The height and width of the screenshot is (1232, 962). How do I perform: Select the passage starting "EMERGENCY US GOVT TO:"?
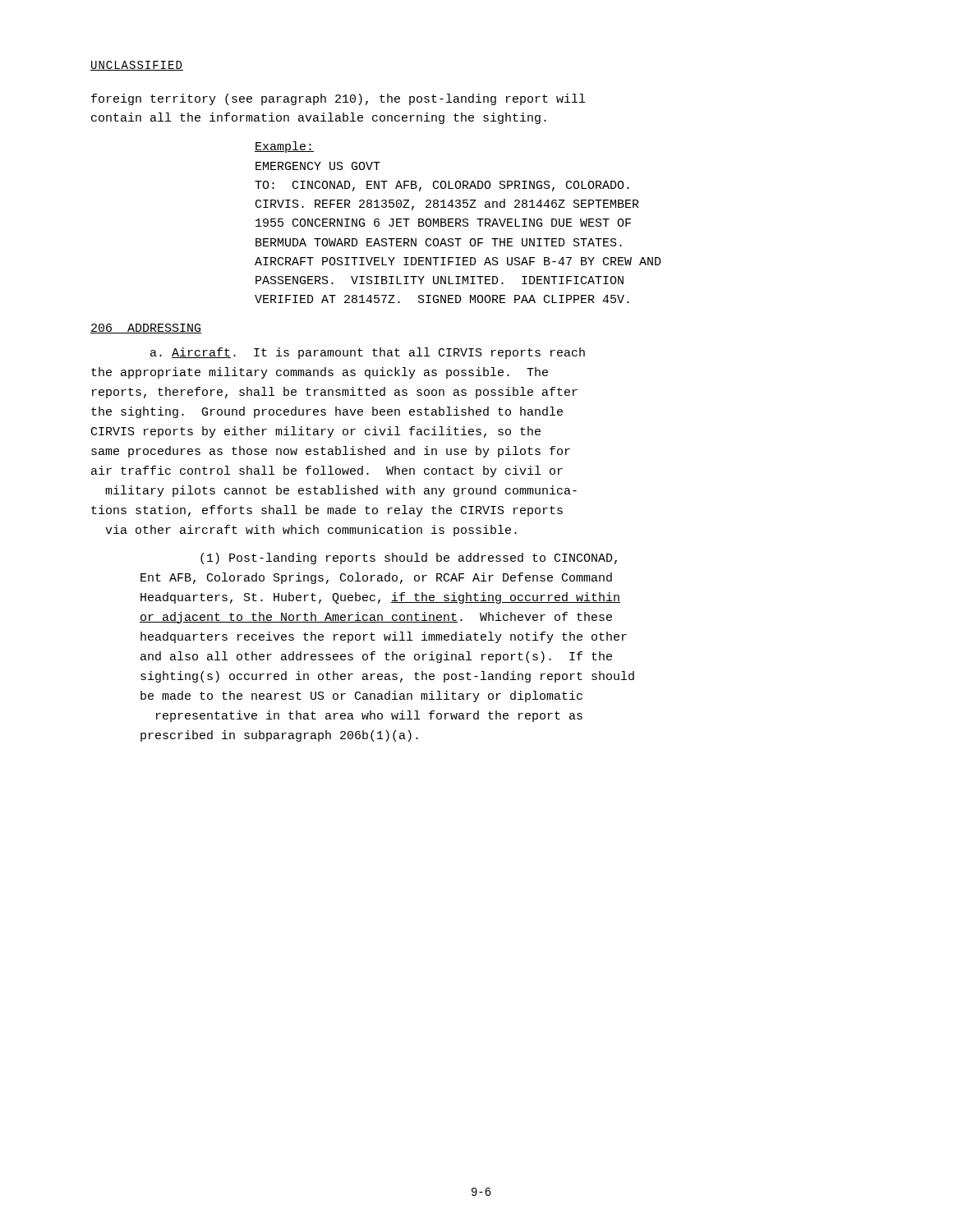[x=458, y=234]
